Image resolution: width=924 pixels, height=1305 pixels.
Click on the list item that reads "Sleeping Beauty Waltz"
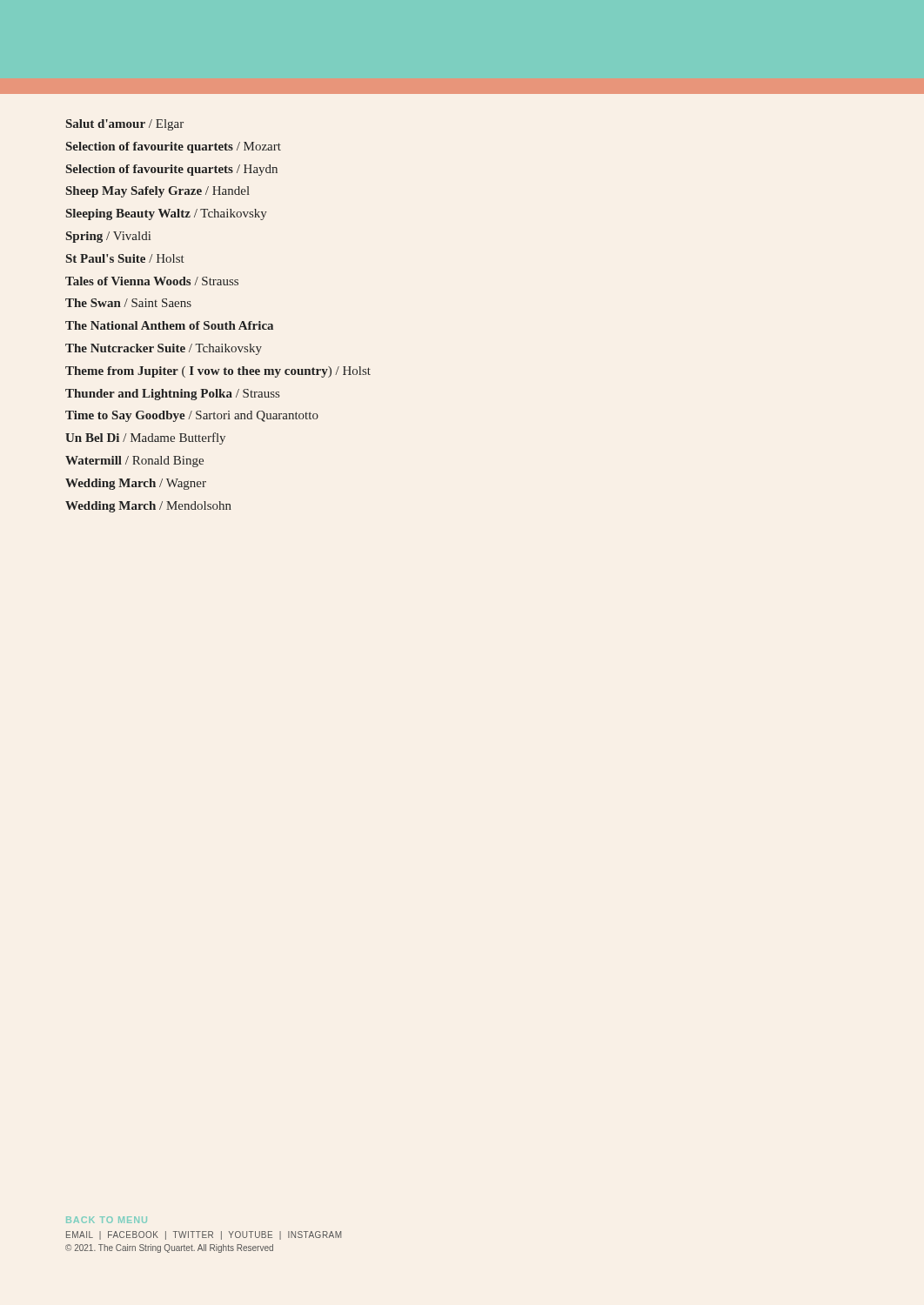click(x=166, y=213)
